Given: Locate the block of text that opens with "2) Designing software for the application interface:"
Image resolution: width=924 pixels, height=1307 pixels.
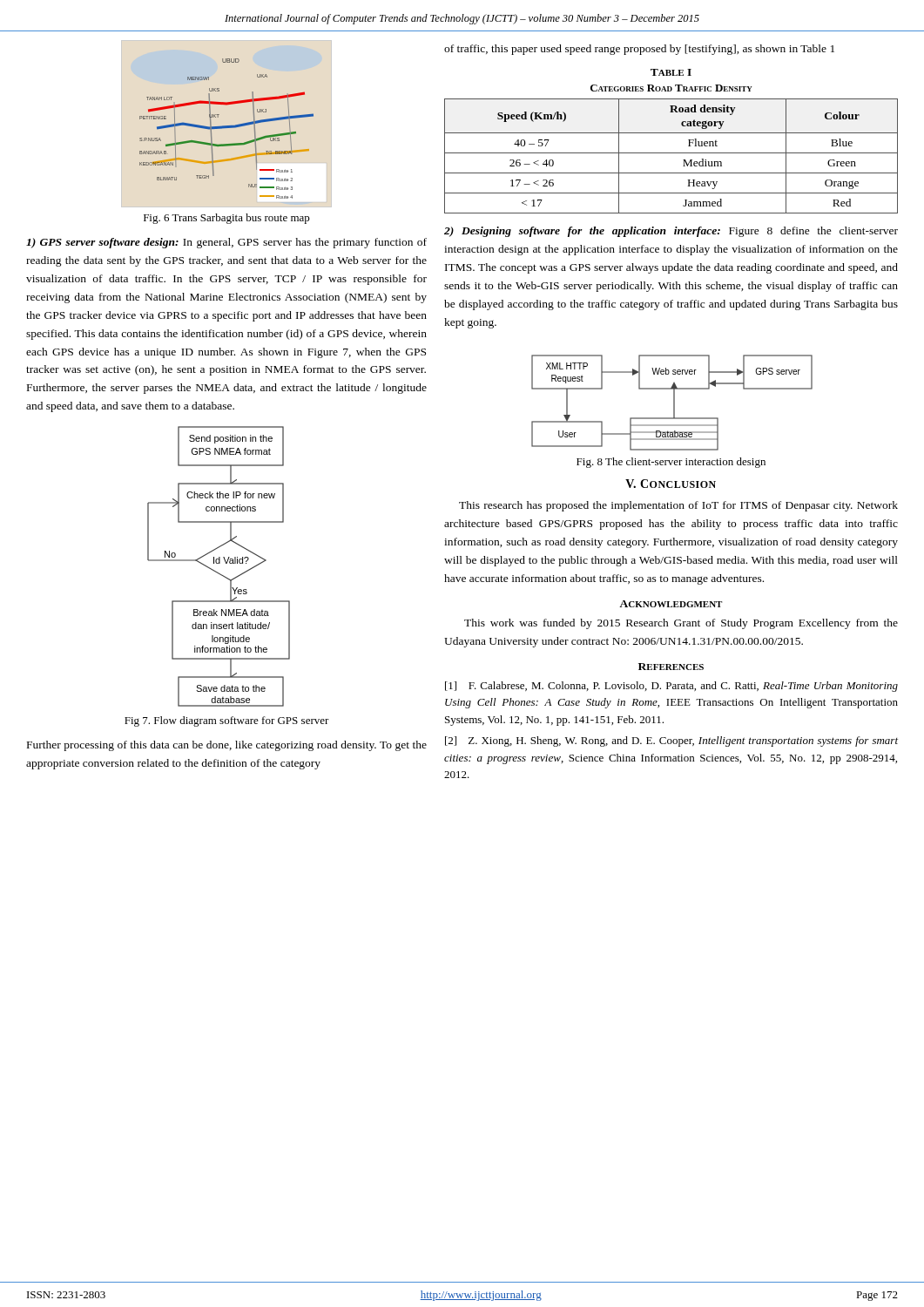Looking at the screenshot, I should [671, 276].
